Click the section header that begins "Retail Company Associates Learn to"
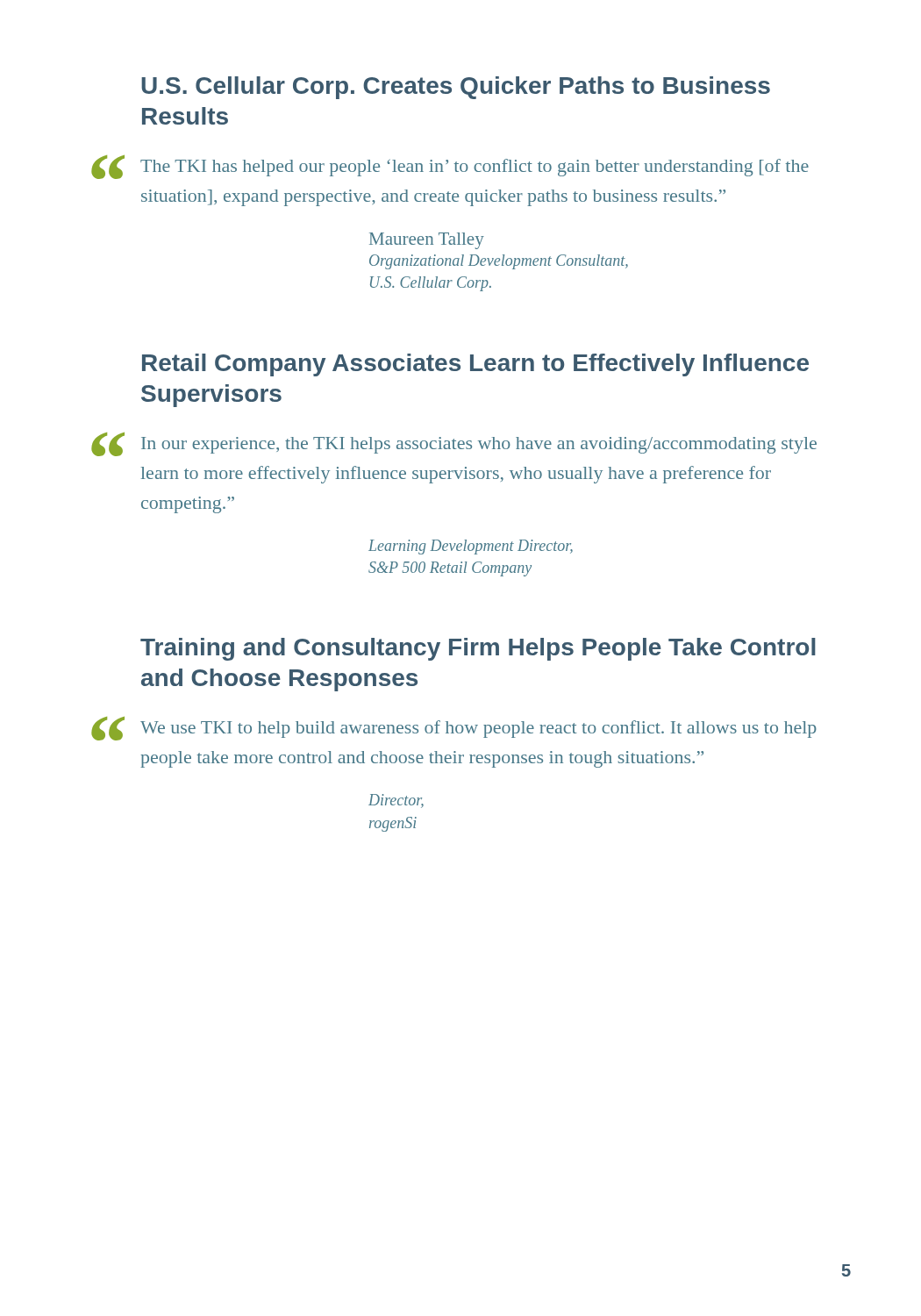Viewport: 921px width, 1316px height. pos(475,378)
